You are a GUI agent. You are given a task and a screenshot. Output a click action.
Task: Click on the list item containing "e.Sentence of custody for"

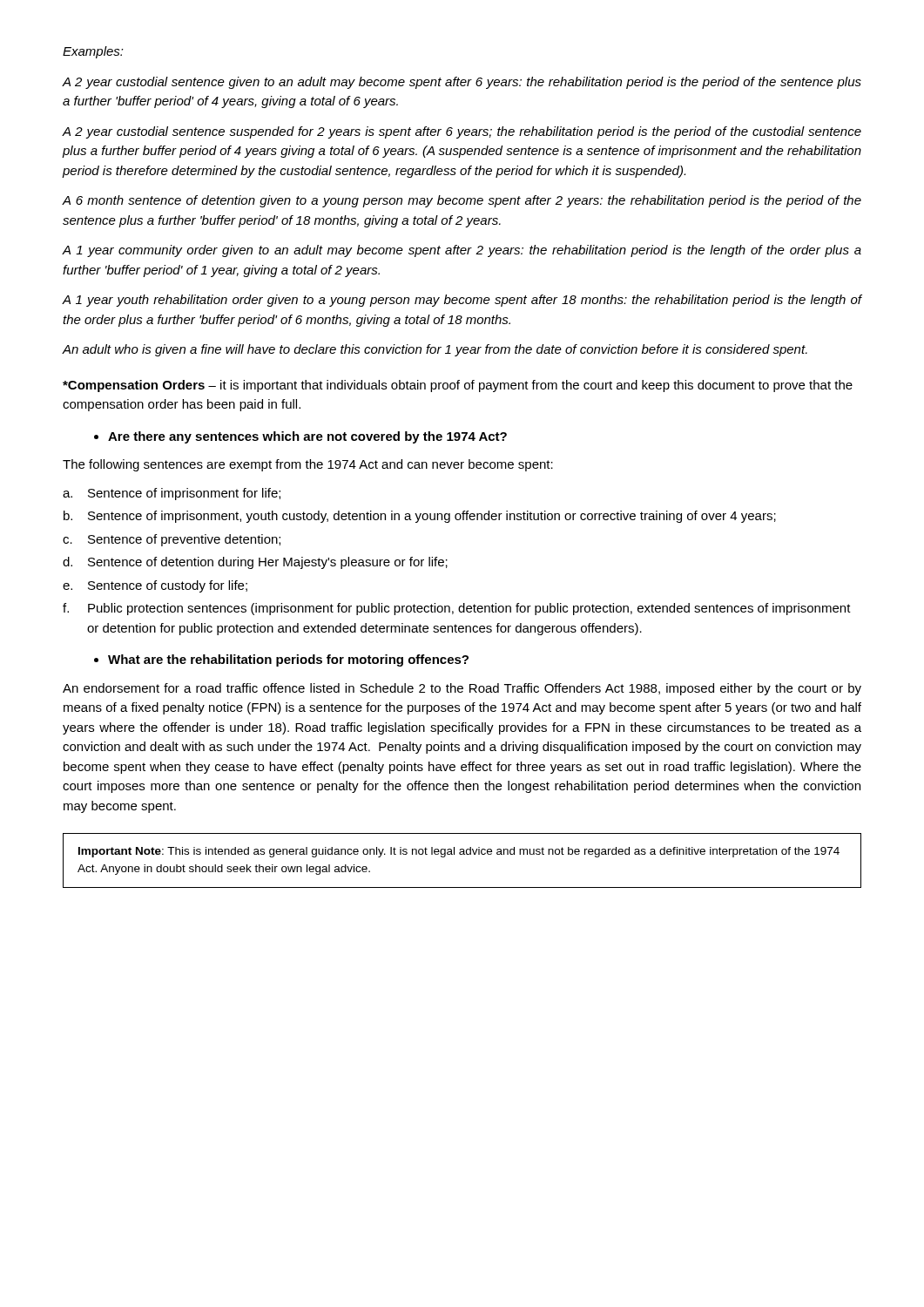click(x=156, y=585)
